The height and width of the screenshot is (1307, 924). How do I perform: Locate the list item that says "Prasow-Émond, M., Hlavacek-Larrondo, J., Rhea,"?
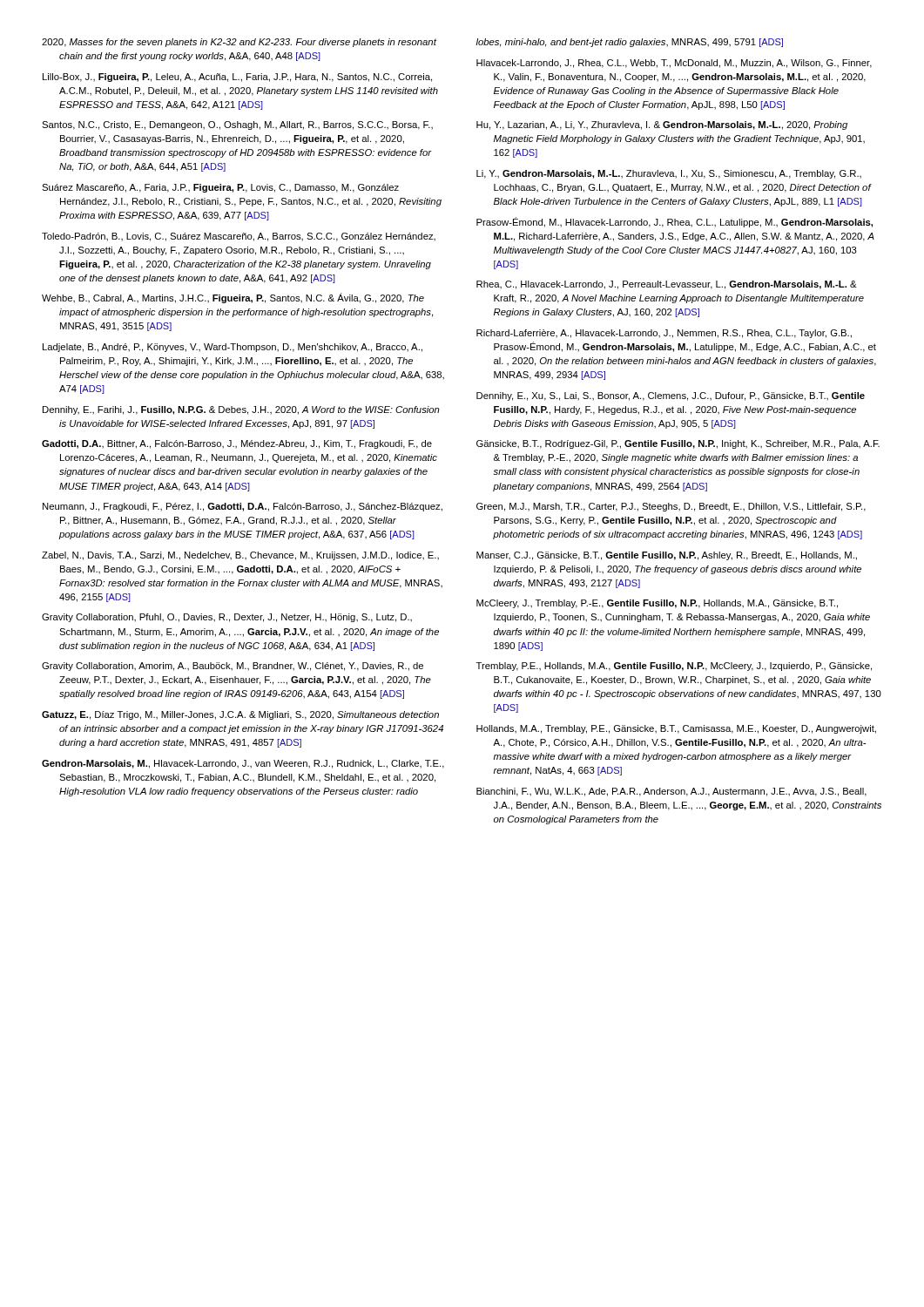click(x=675, y=243)
